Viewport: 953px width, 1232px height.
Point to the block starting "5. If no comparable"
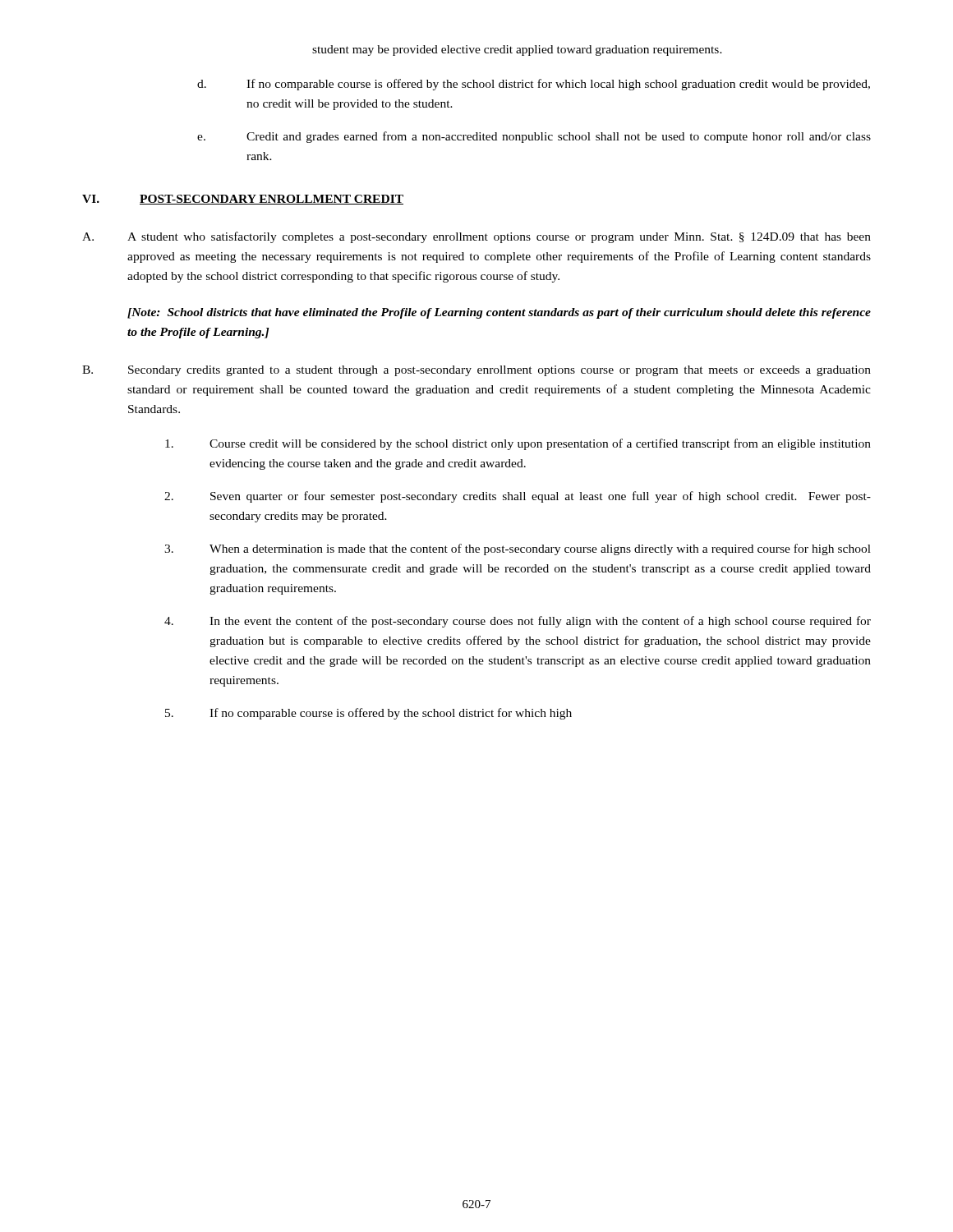(518, 713)
